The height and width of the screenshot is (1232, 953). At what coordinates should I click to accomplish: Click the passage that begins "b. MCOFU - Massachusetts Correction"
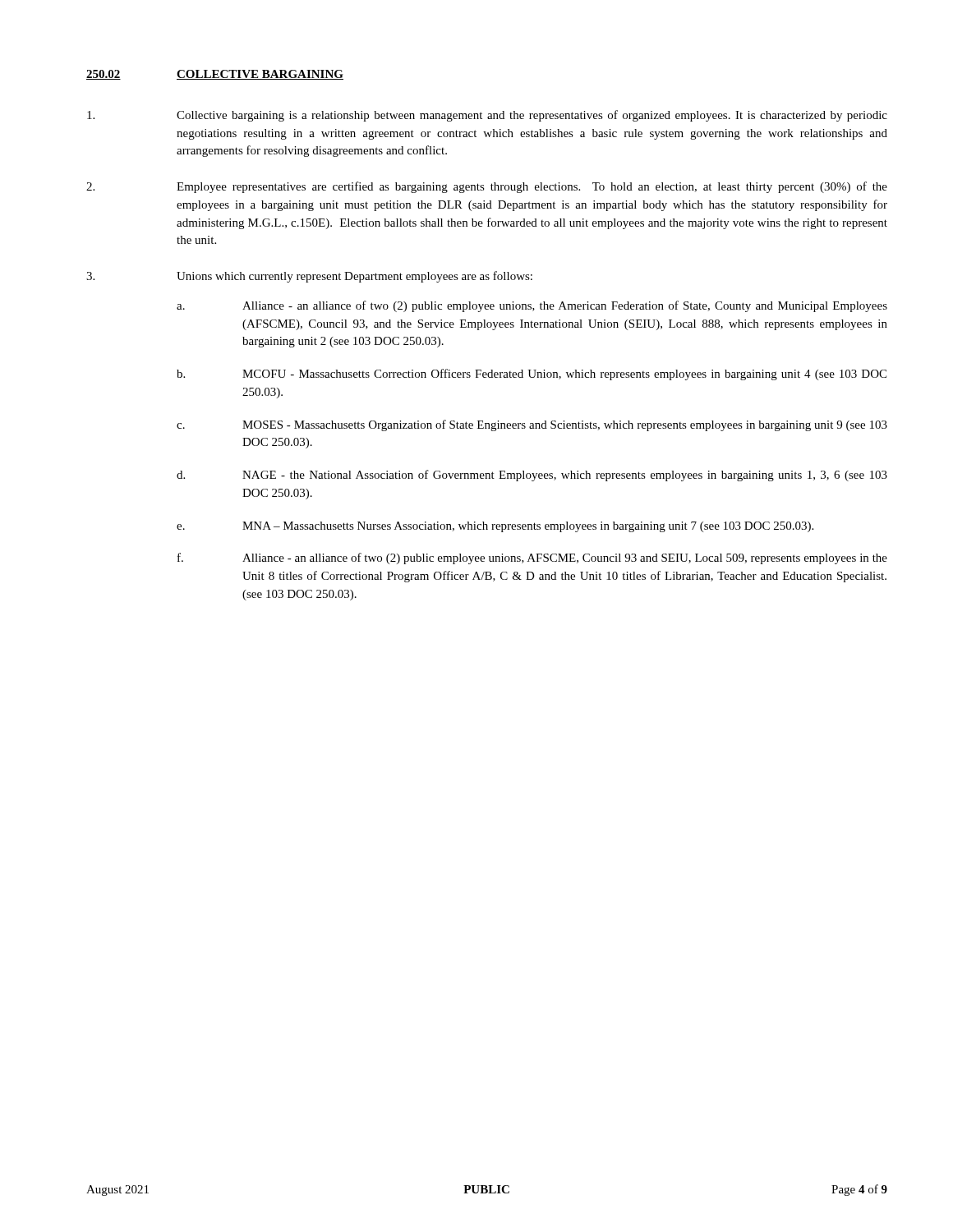[x=532, y=383]
